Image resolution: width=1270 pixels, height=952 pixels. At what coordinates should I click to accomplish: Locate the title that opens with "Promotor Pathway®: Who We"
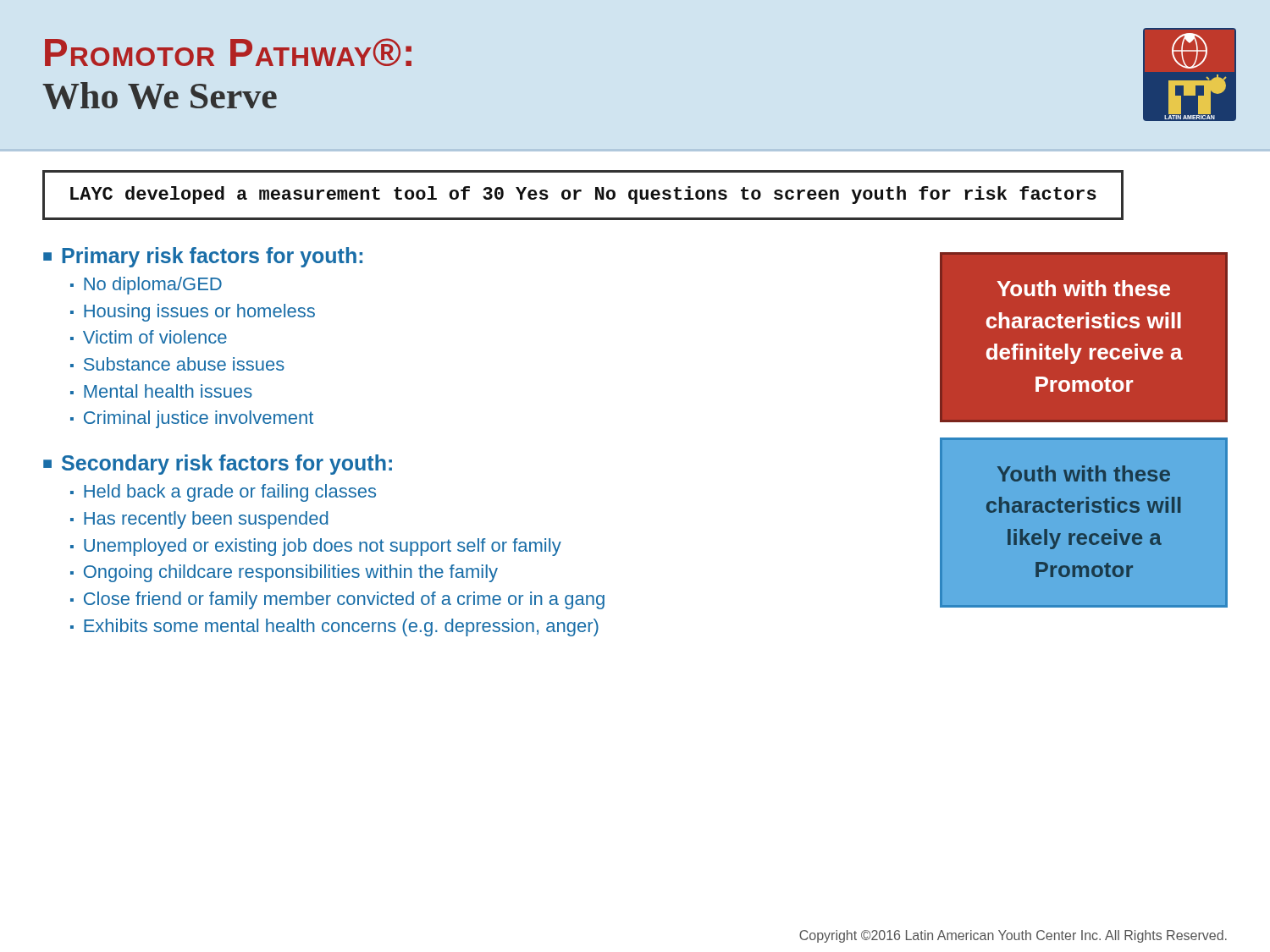(x=258, y=66)
